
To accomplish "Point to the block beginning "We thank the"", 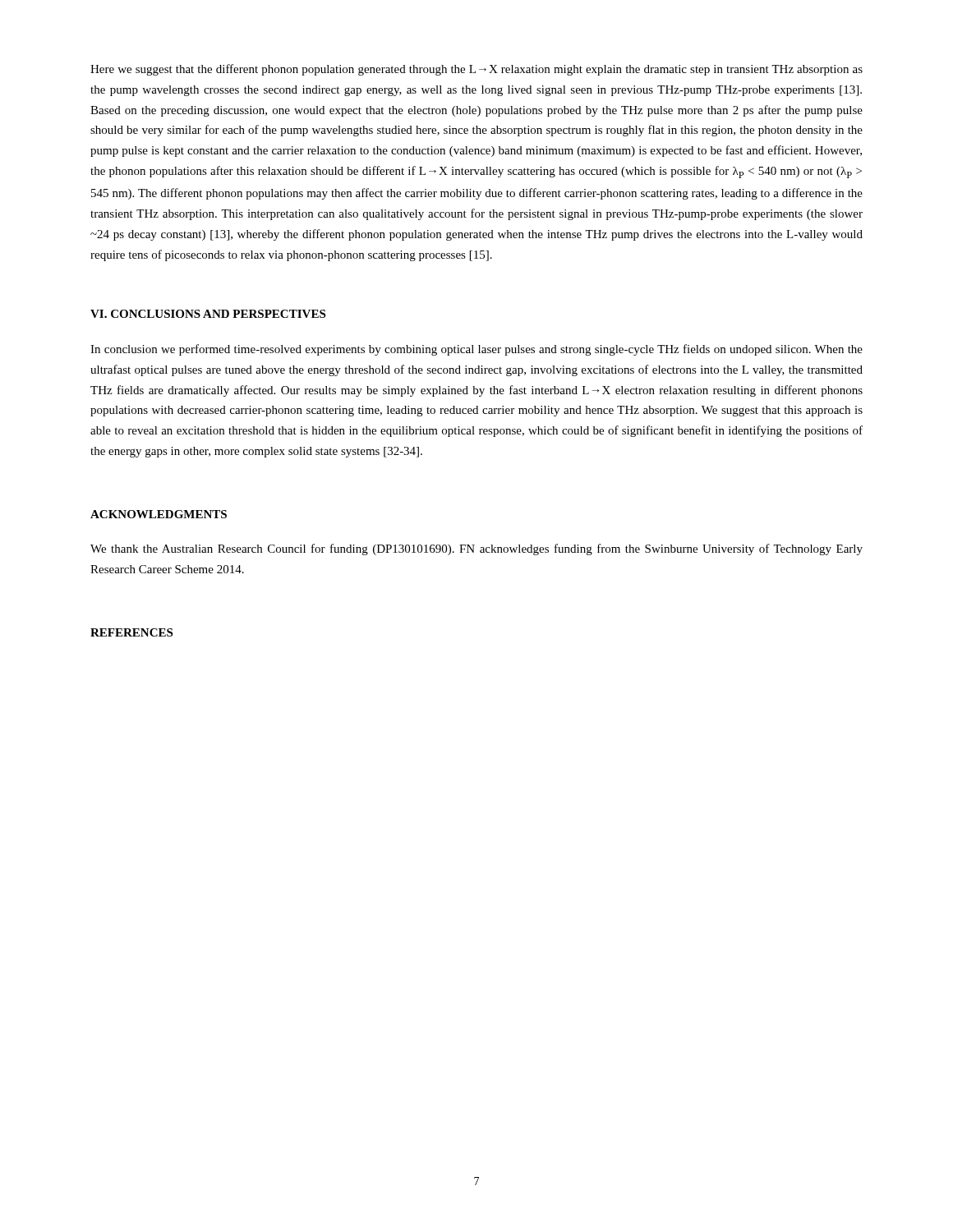I will [x=476, y=559].
